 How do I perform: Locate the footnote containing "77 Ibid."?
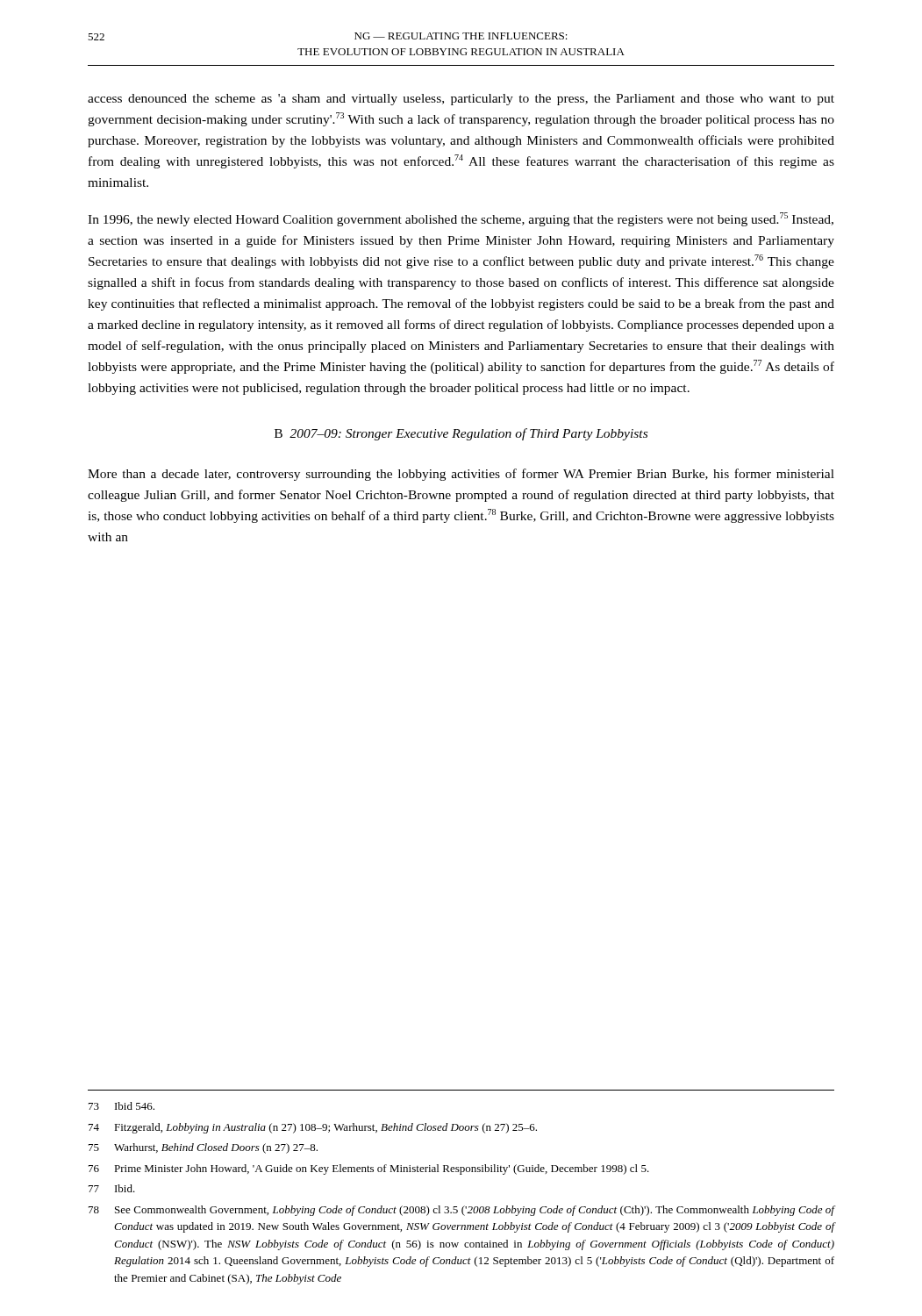pyautogui.click(x=112, y=1188)
